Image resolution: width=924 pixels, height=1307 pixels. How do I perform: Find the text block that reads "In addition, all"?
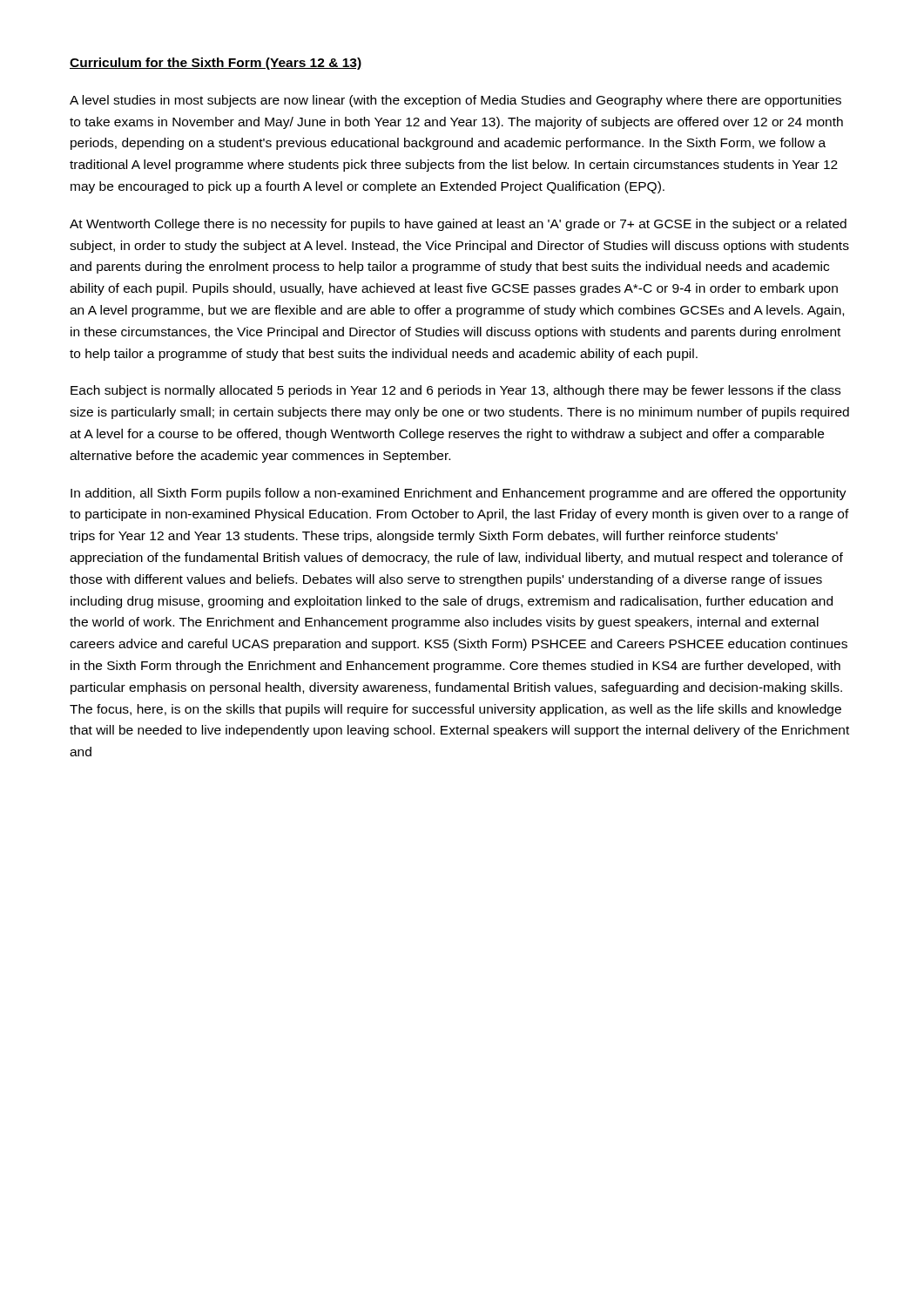(460, 622)
